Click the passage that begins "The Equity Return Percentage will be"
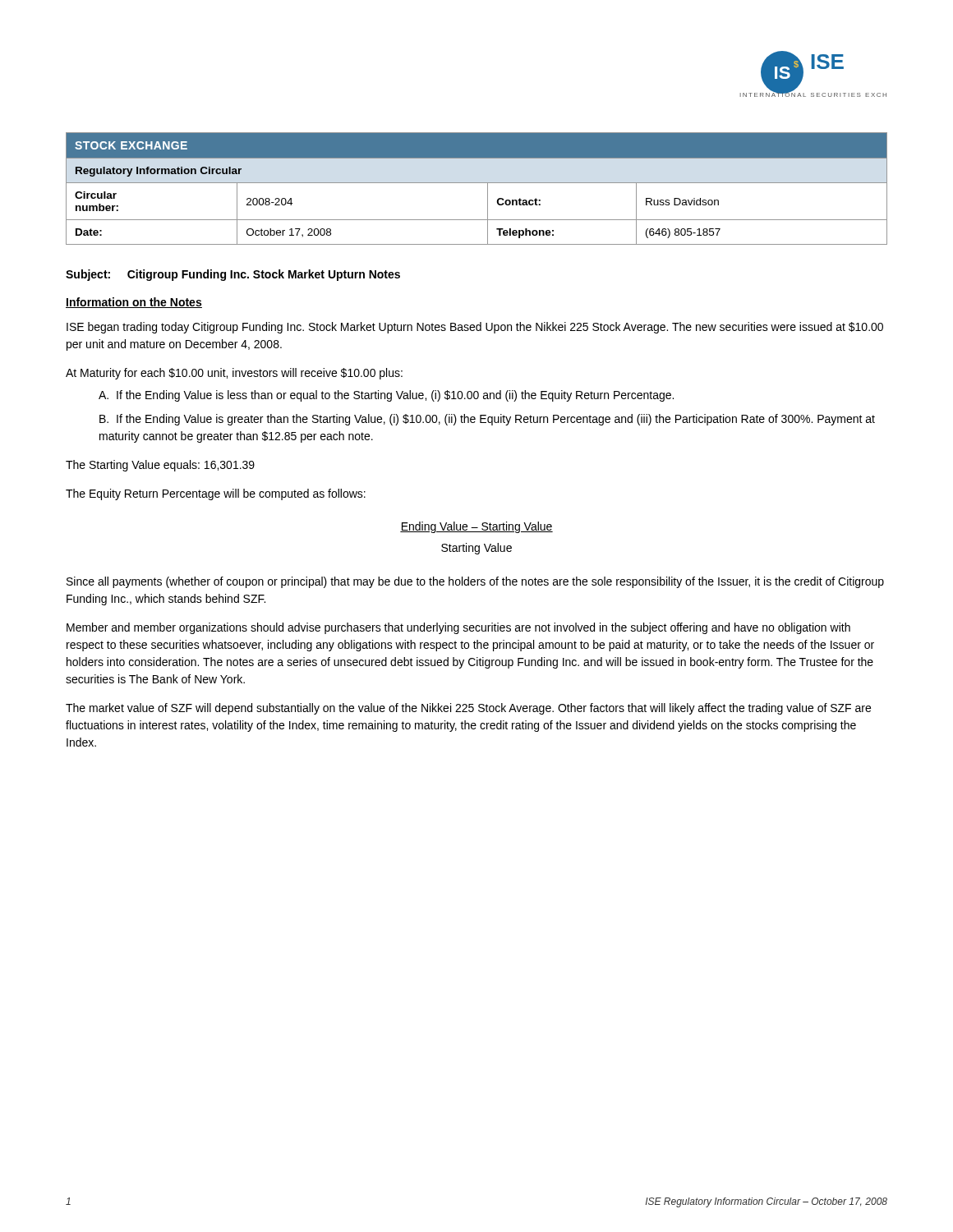 point(216,494)
